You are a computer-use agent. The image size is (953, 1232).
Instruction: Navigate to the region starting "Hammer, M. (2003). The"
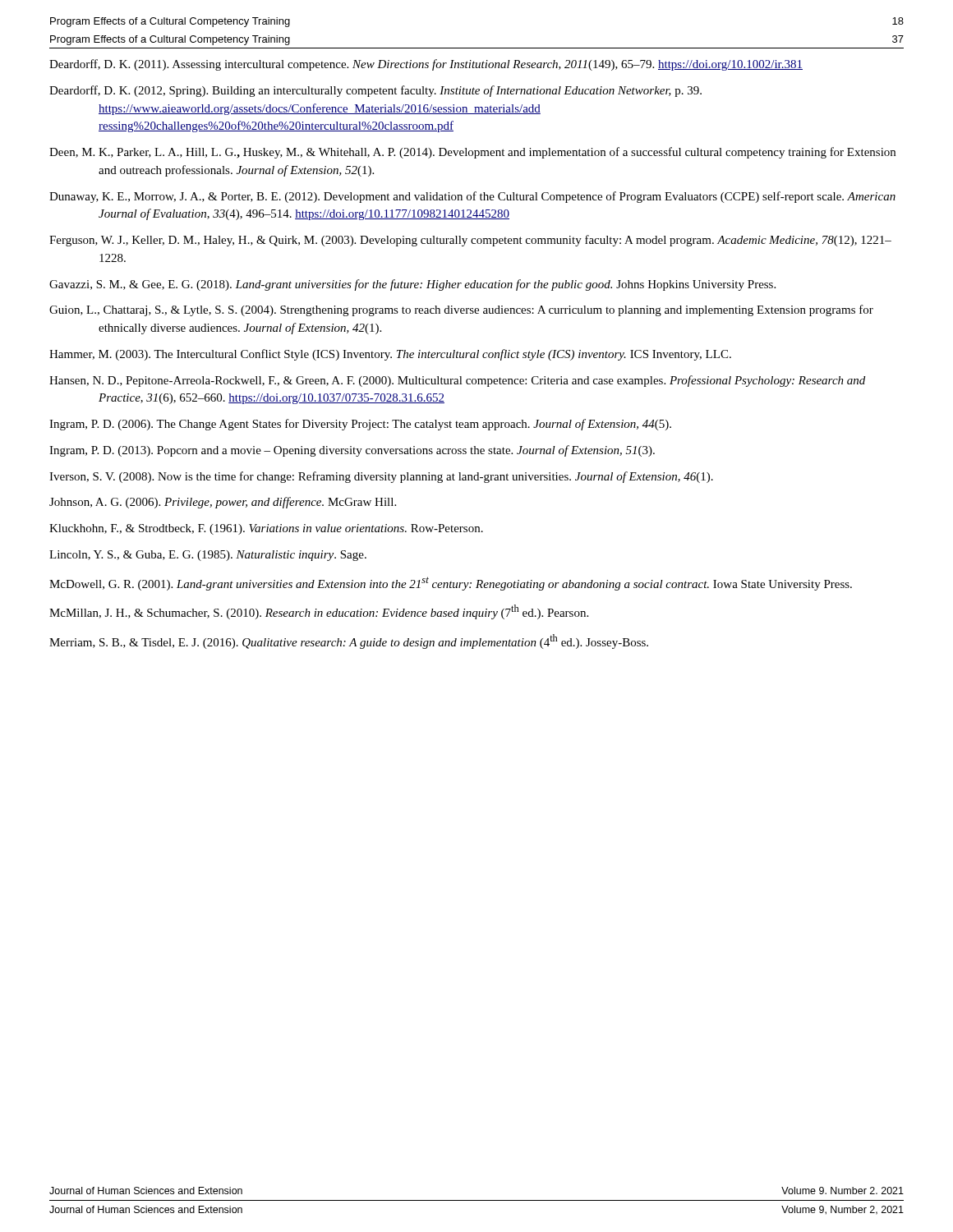(x=390, y=354)
